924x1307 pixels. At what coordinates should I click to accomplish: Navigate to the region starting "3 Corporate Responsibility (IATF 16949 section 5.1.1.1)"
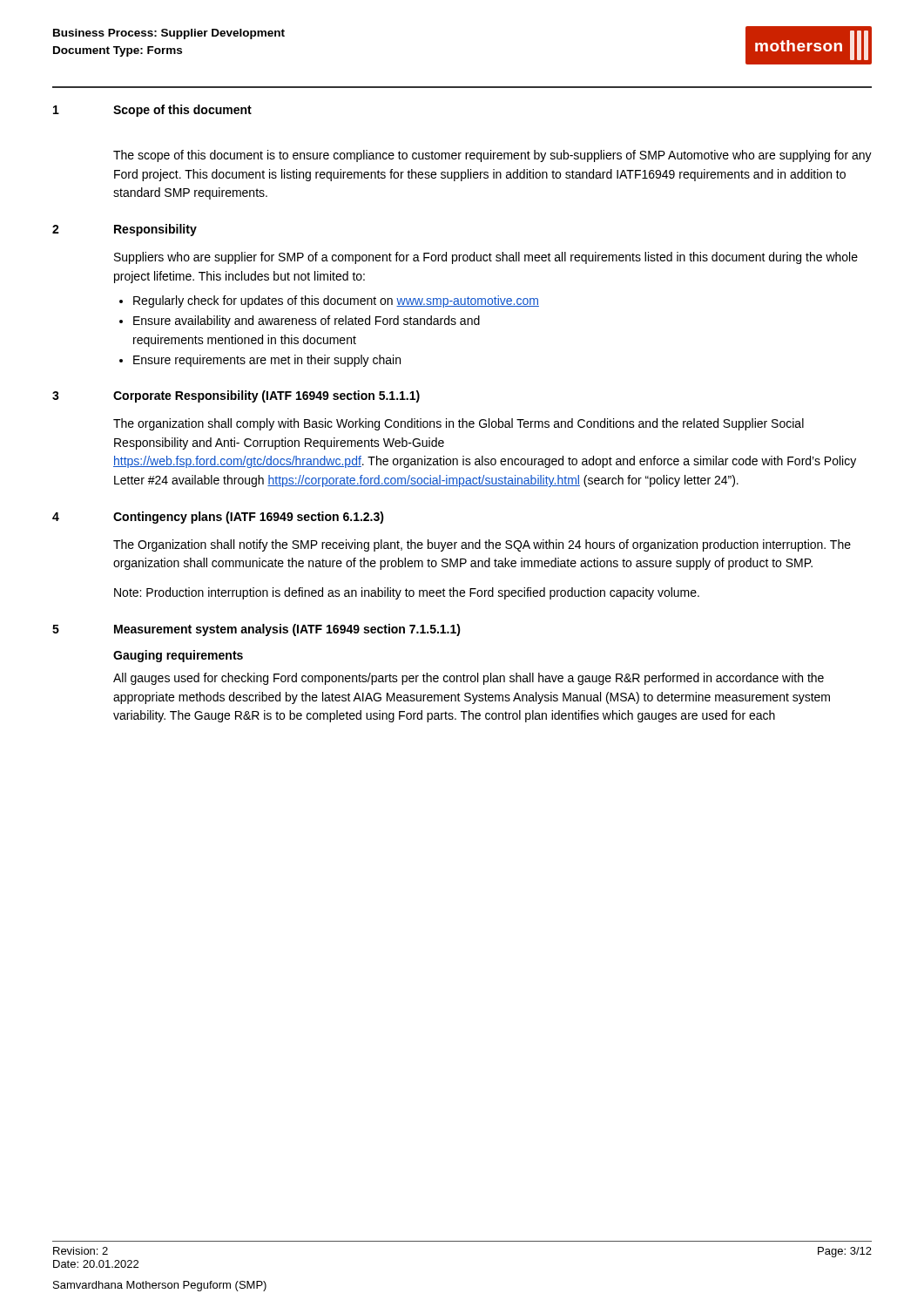click(236, 396)
